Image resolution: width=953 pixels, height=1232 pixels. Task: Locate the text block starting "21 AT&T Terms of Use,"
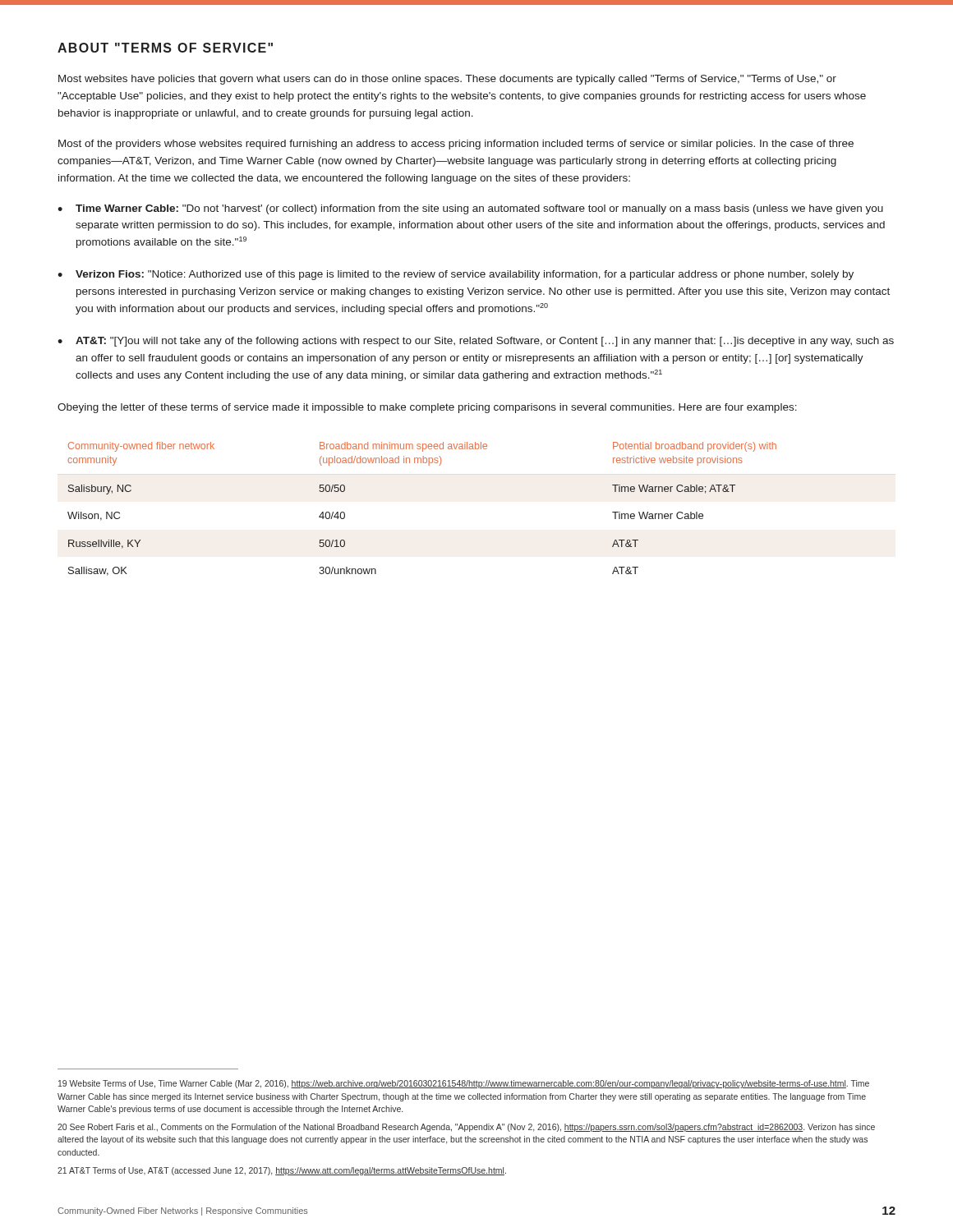tap(282, 1170)
